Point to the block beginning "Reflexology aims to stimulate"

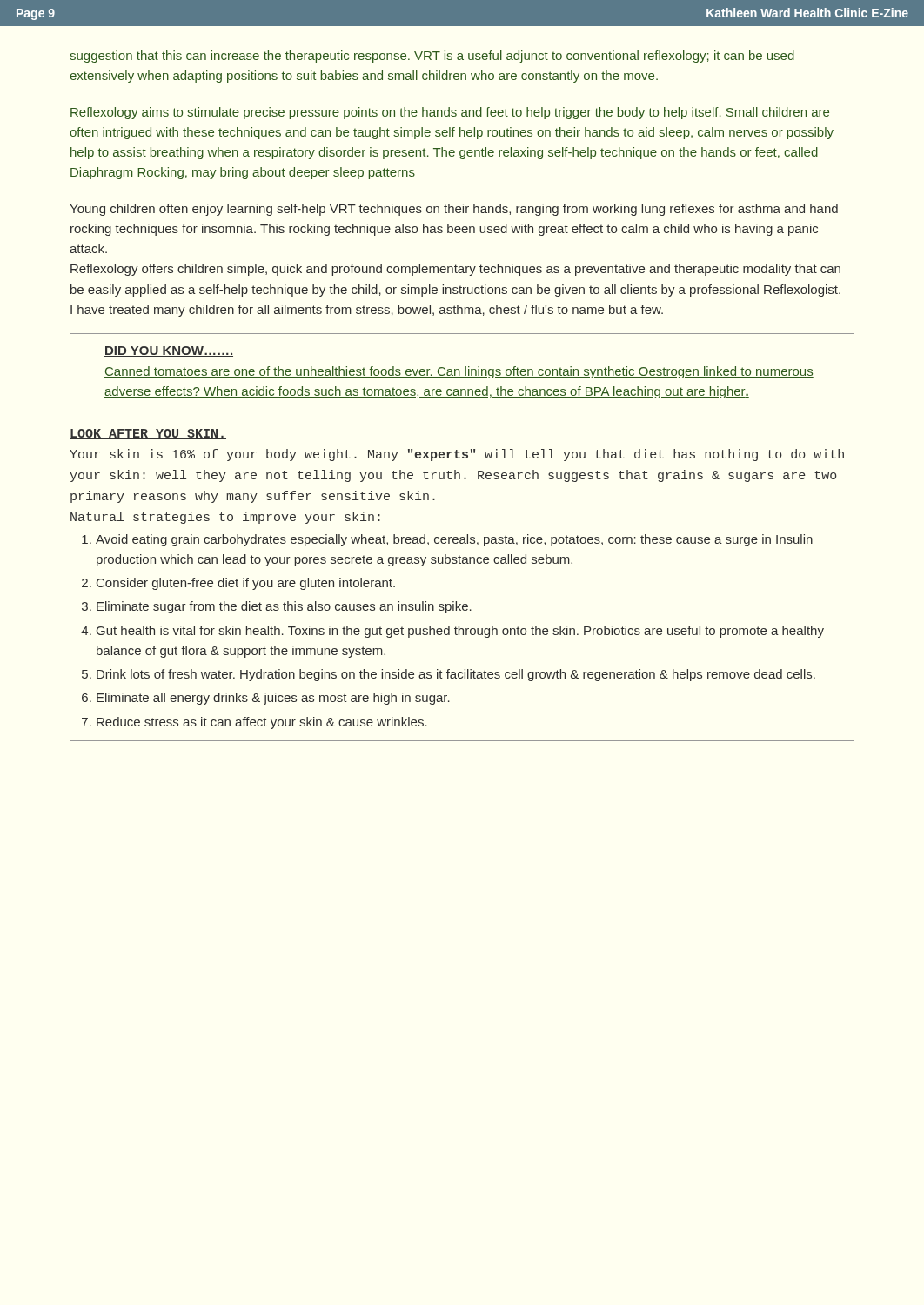point(452,142)
